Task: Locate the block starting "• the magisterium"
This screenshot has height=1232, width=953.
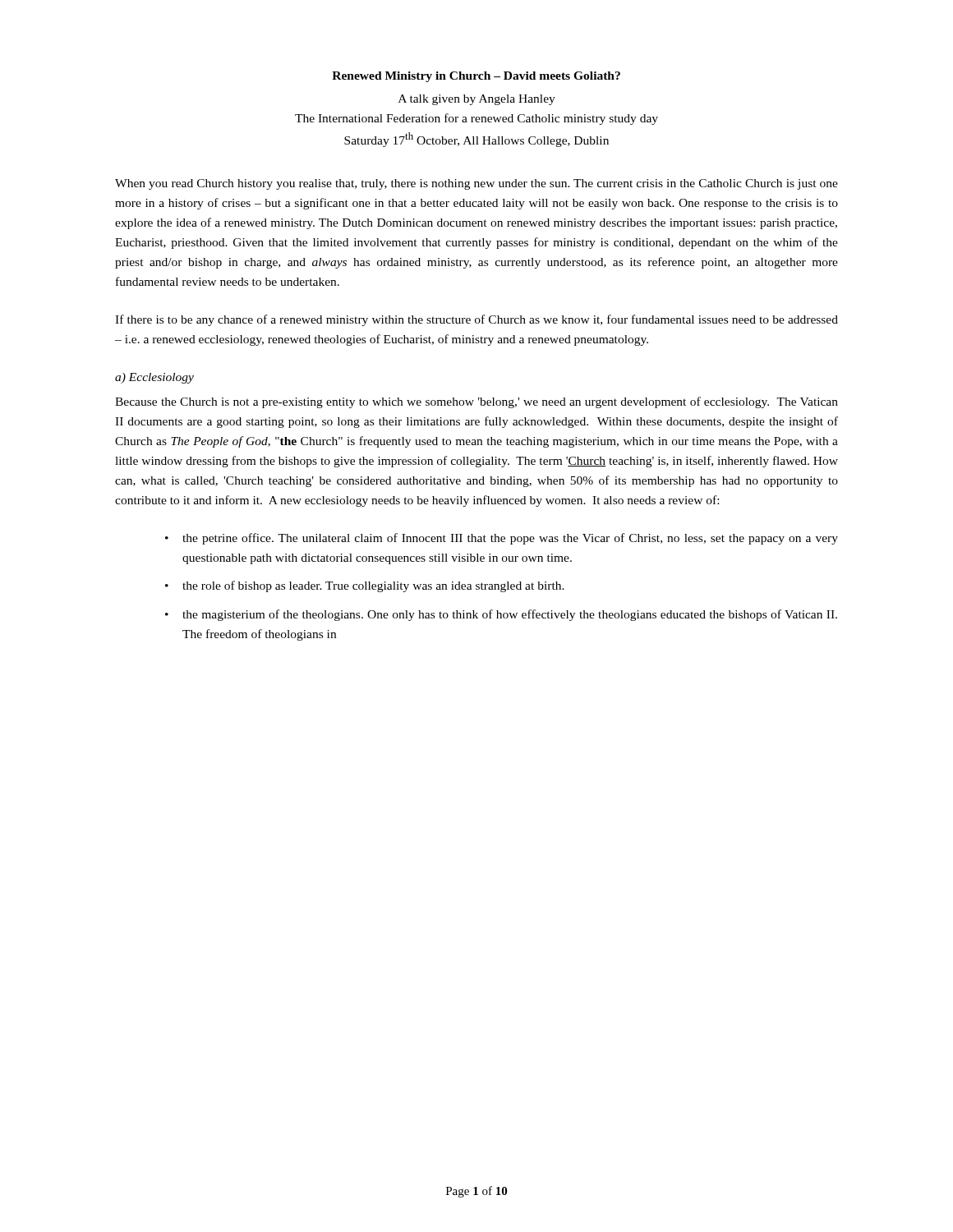Action: click(x=501, y=624)
